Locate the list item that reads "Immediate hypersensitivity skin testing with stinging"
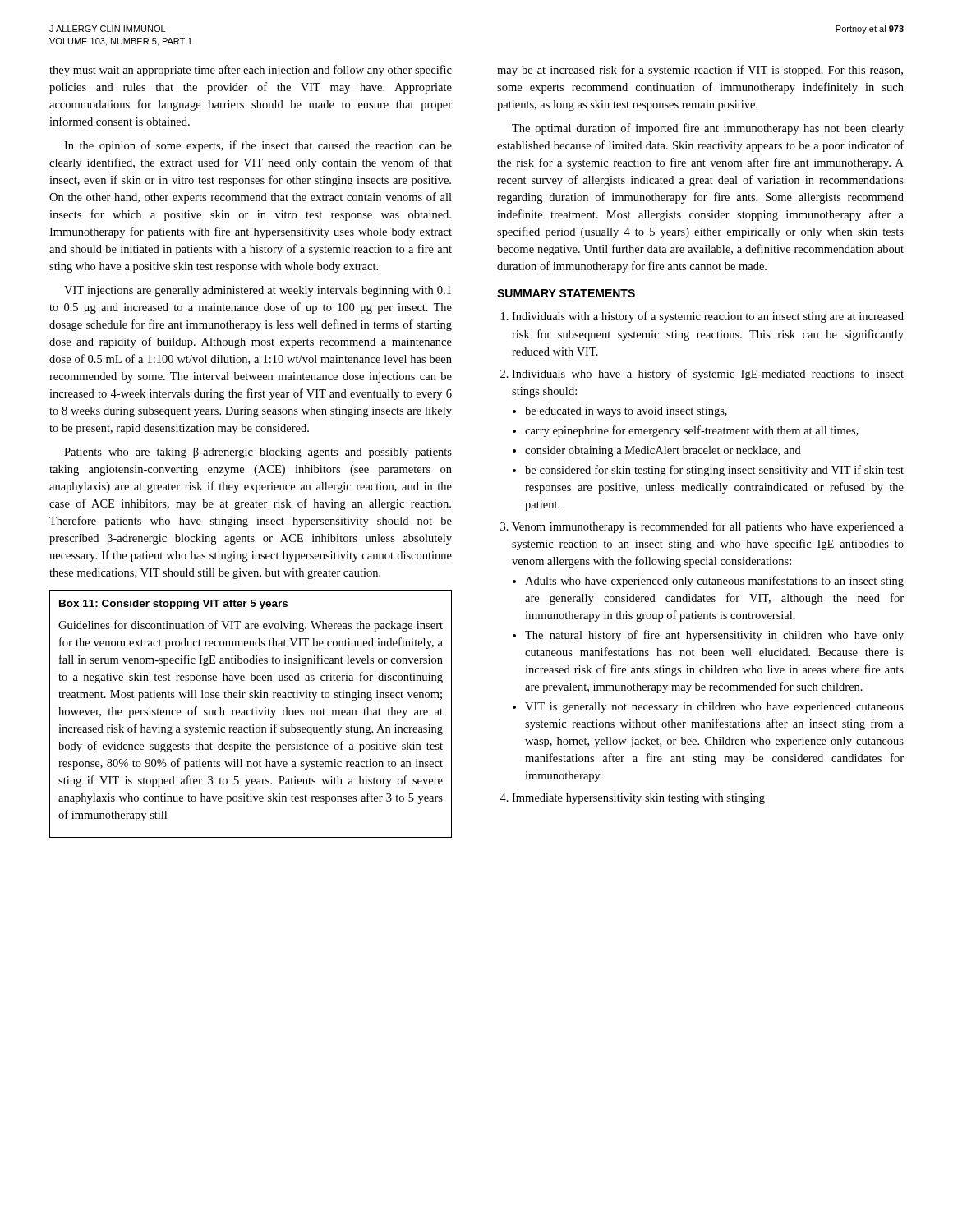Screen dimensions: 1232x953 [638, 797]
